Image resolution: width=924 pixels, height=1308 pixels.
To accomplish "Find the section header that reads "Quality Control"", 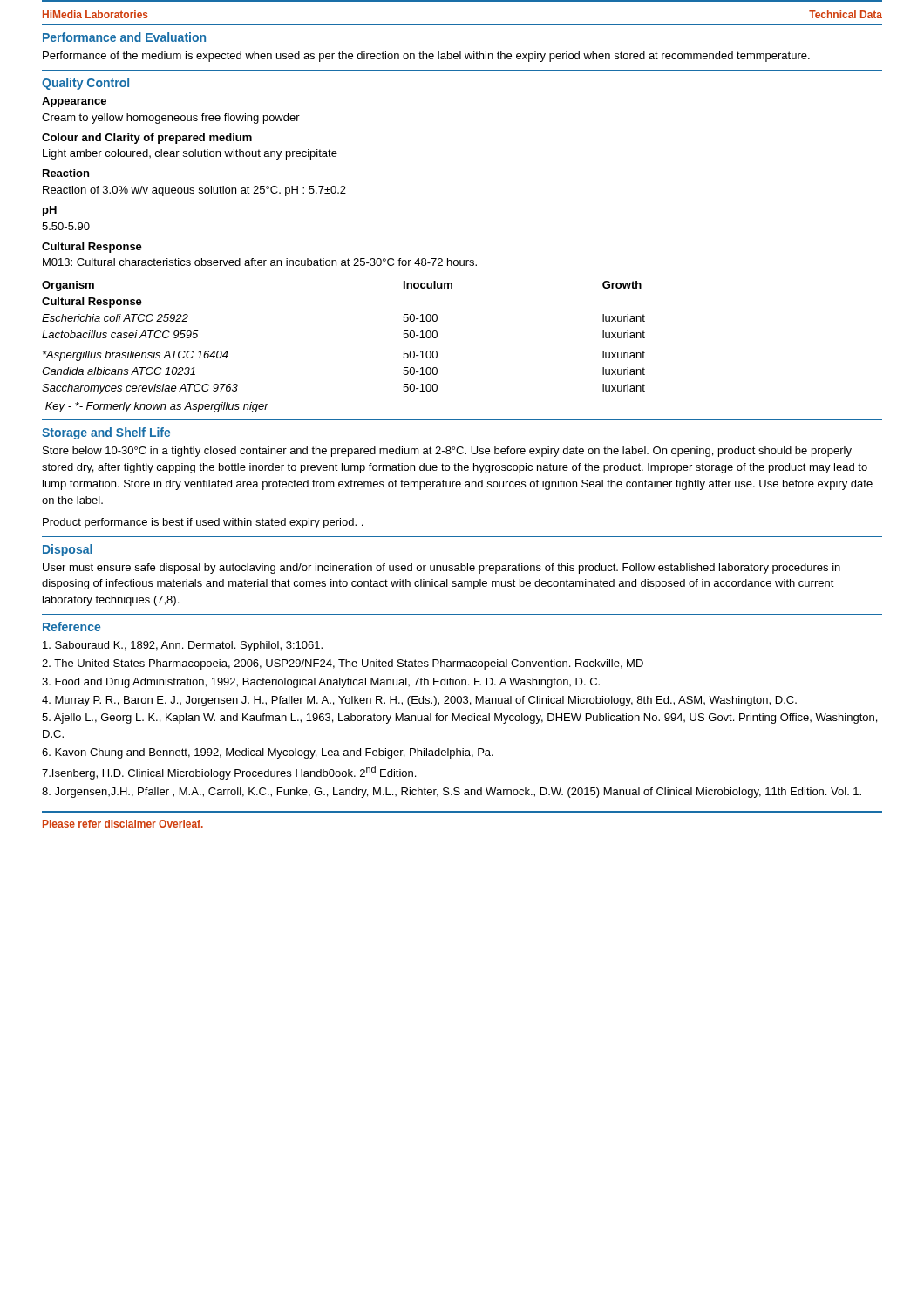I will click(x=86, y=83).
